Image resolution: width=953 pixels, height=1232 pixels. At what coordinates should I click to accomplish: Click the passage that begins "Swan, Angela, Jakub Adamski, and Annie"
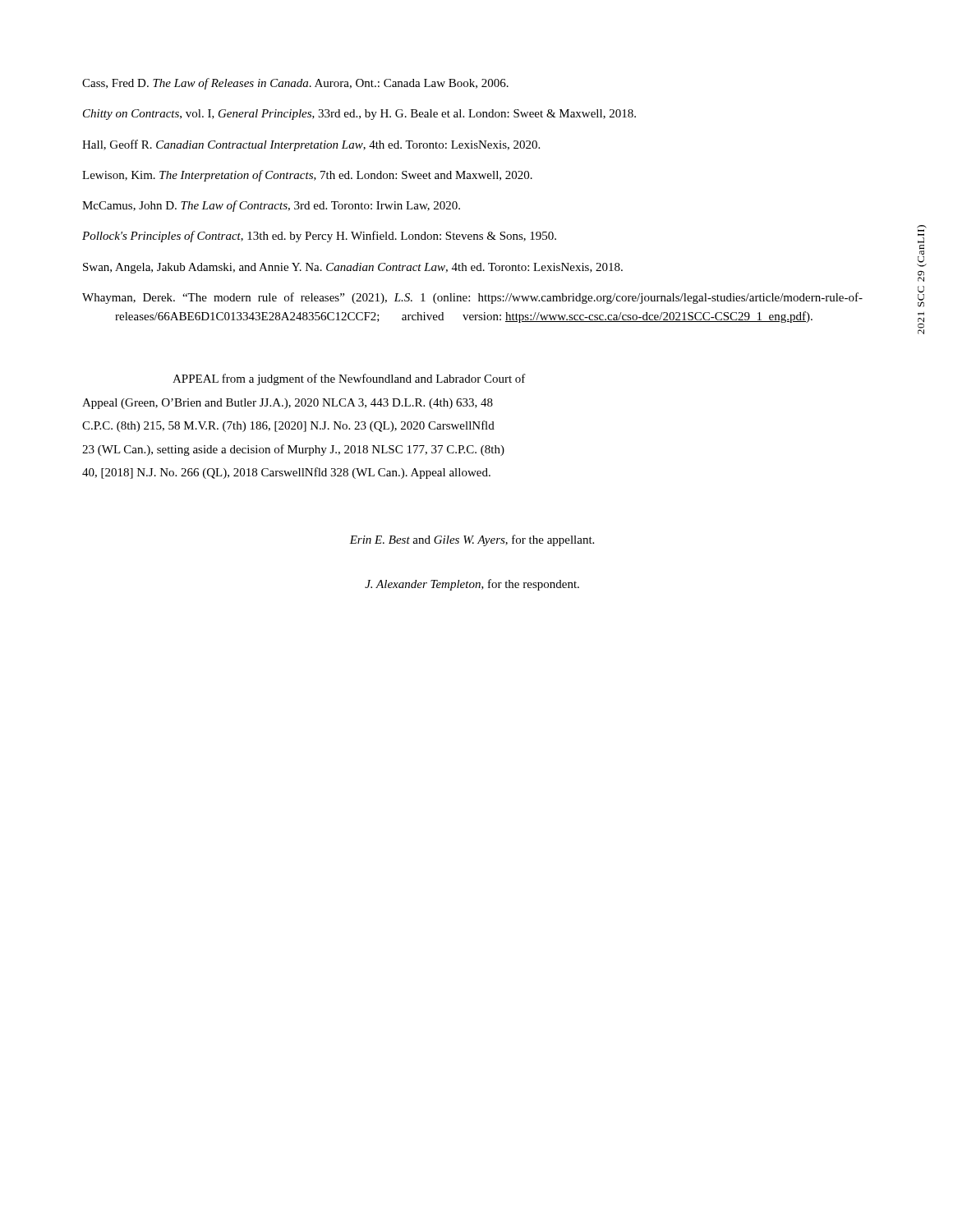tap(353, 267)
